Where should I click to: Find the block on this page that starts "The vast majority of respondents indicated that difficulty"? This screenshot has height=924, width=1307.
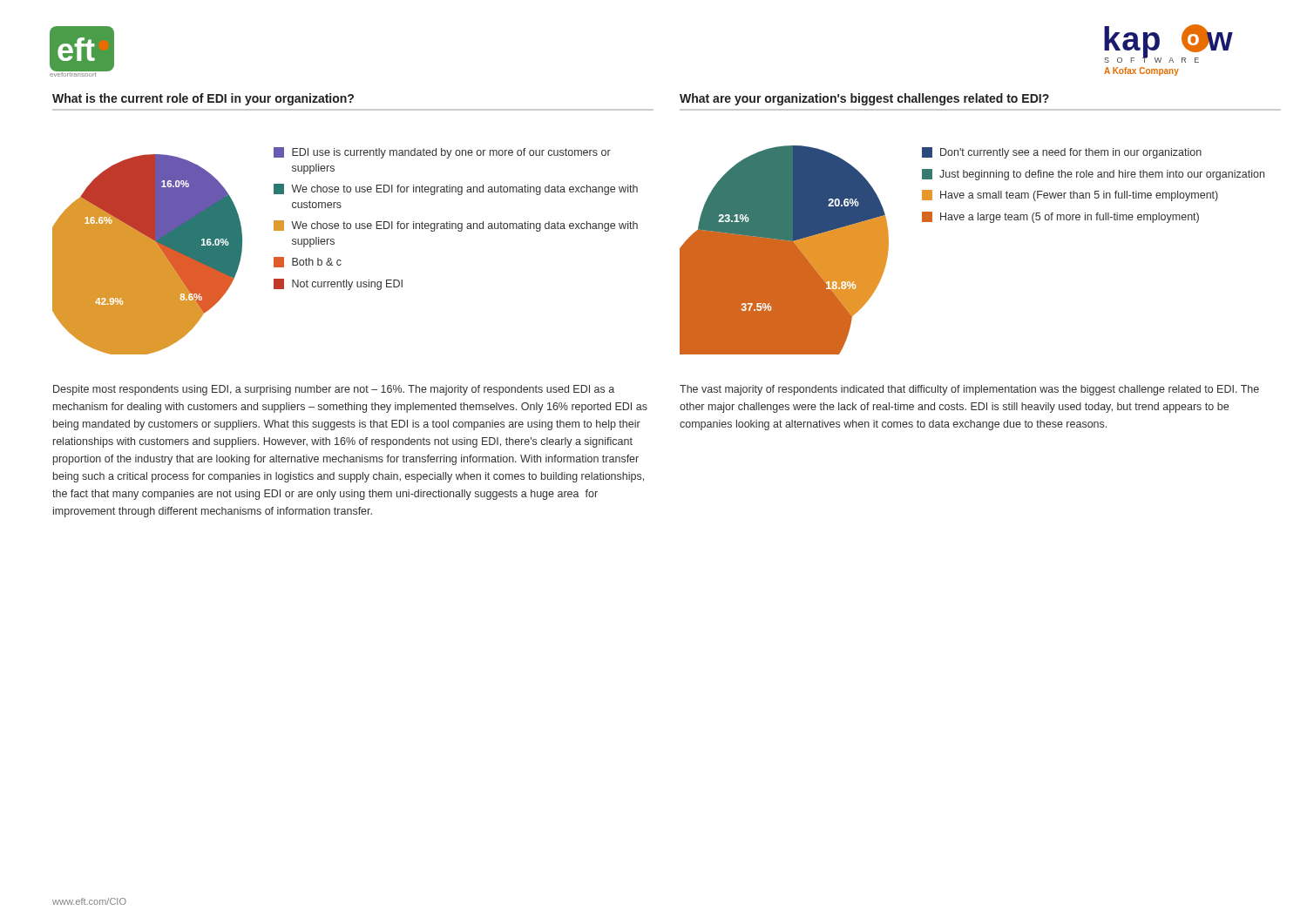[x=969, y=407]
